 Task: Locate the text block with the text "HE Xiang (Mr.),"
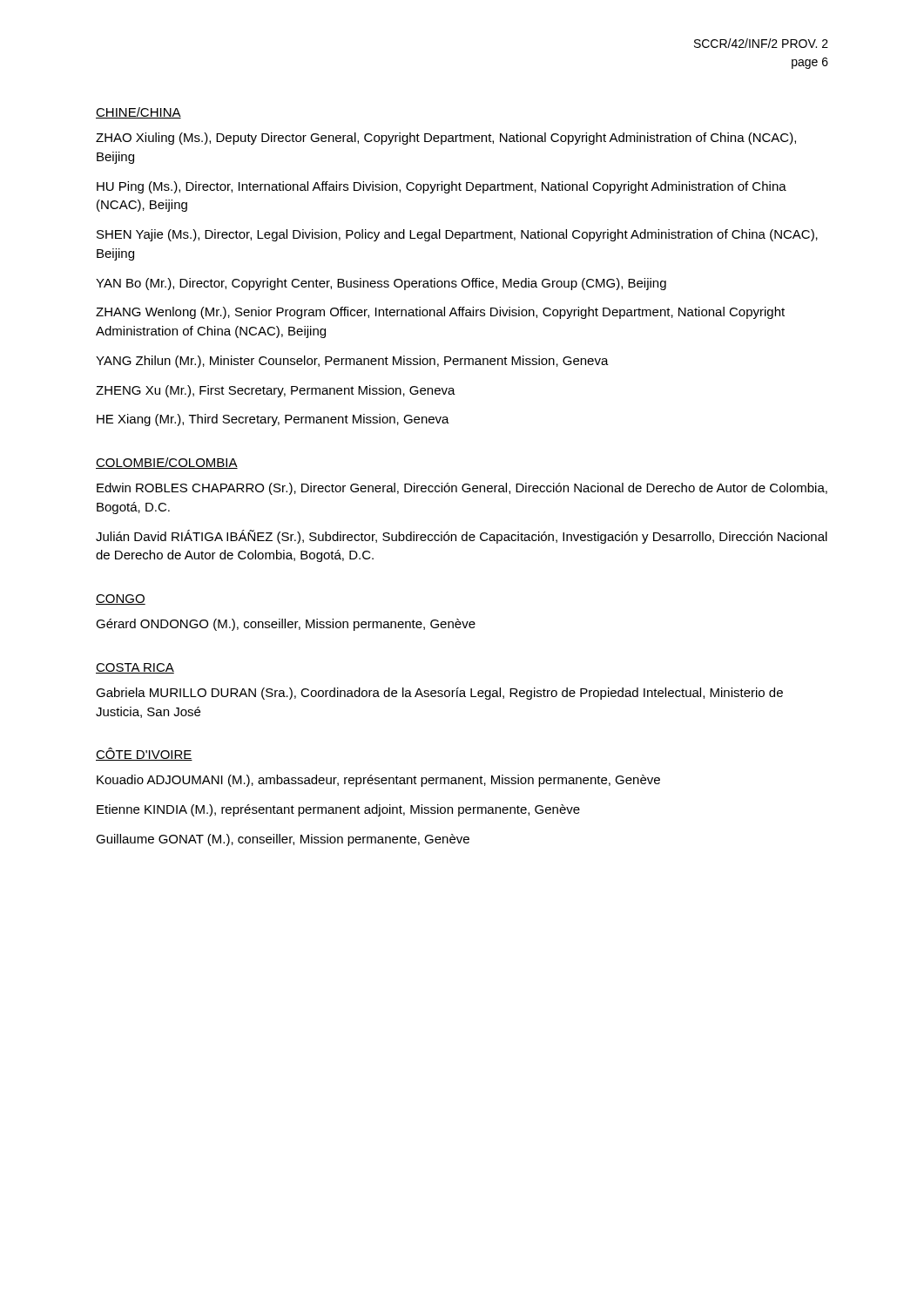tap(272, 419)
